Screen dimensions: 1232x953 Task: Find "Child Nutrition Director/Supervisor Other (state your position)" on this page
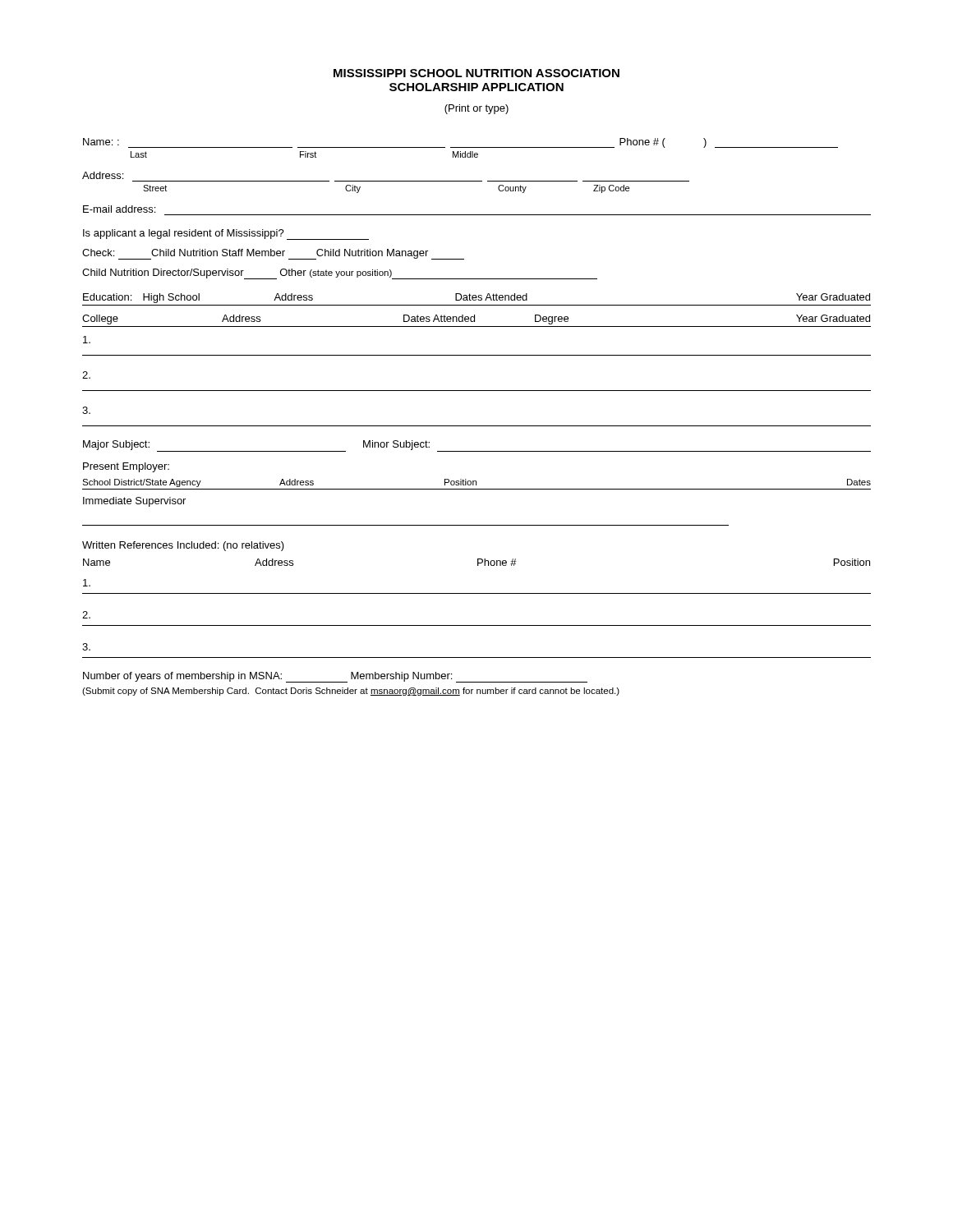coord(340,273)
